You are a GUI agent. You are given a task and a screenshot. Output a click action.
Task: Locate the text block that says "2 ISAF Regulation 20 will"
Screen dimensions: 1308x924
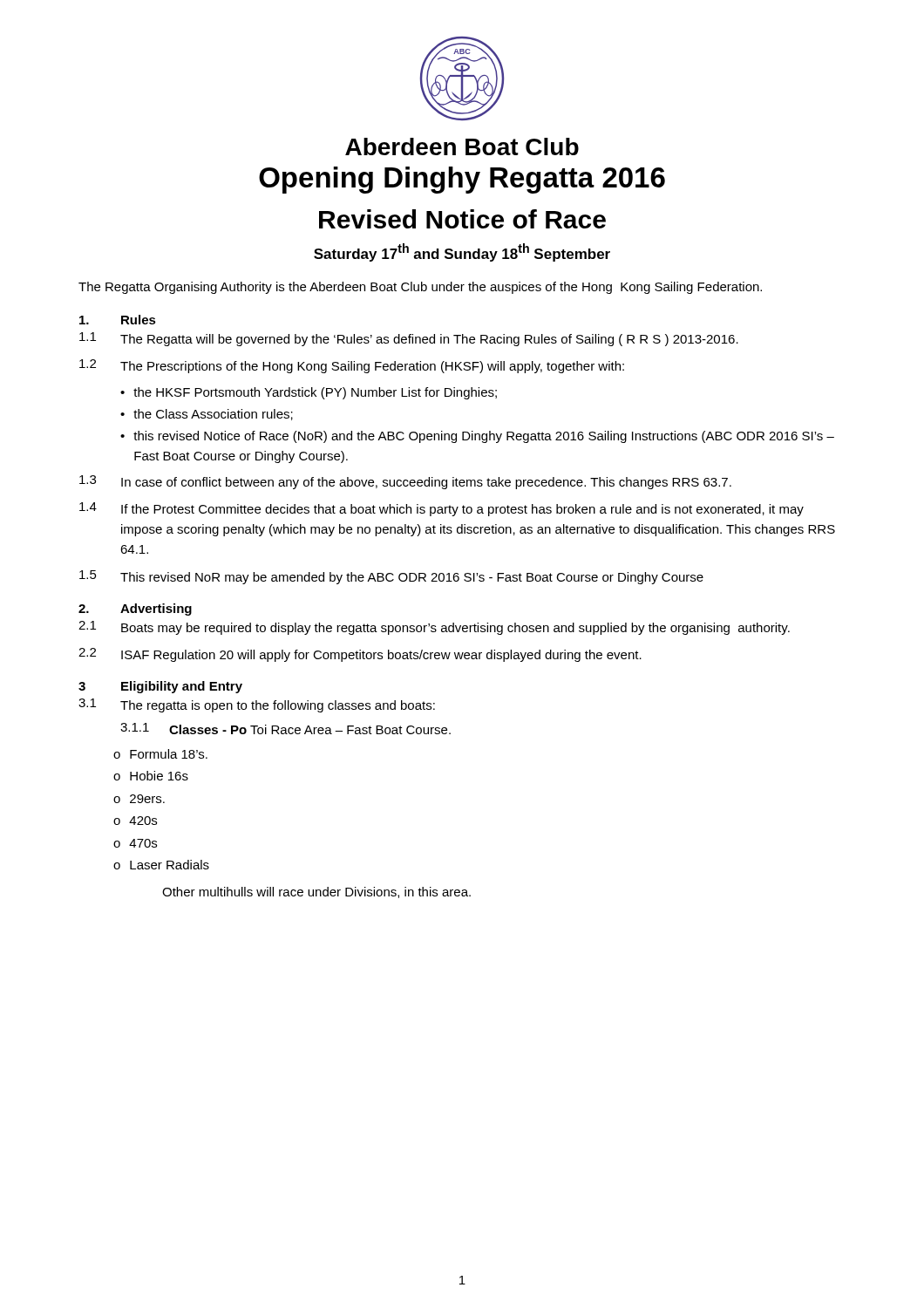(x=462, y=655)
